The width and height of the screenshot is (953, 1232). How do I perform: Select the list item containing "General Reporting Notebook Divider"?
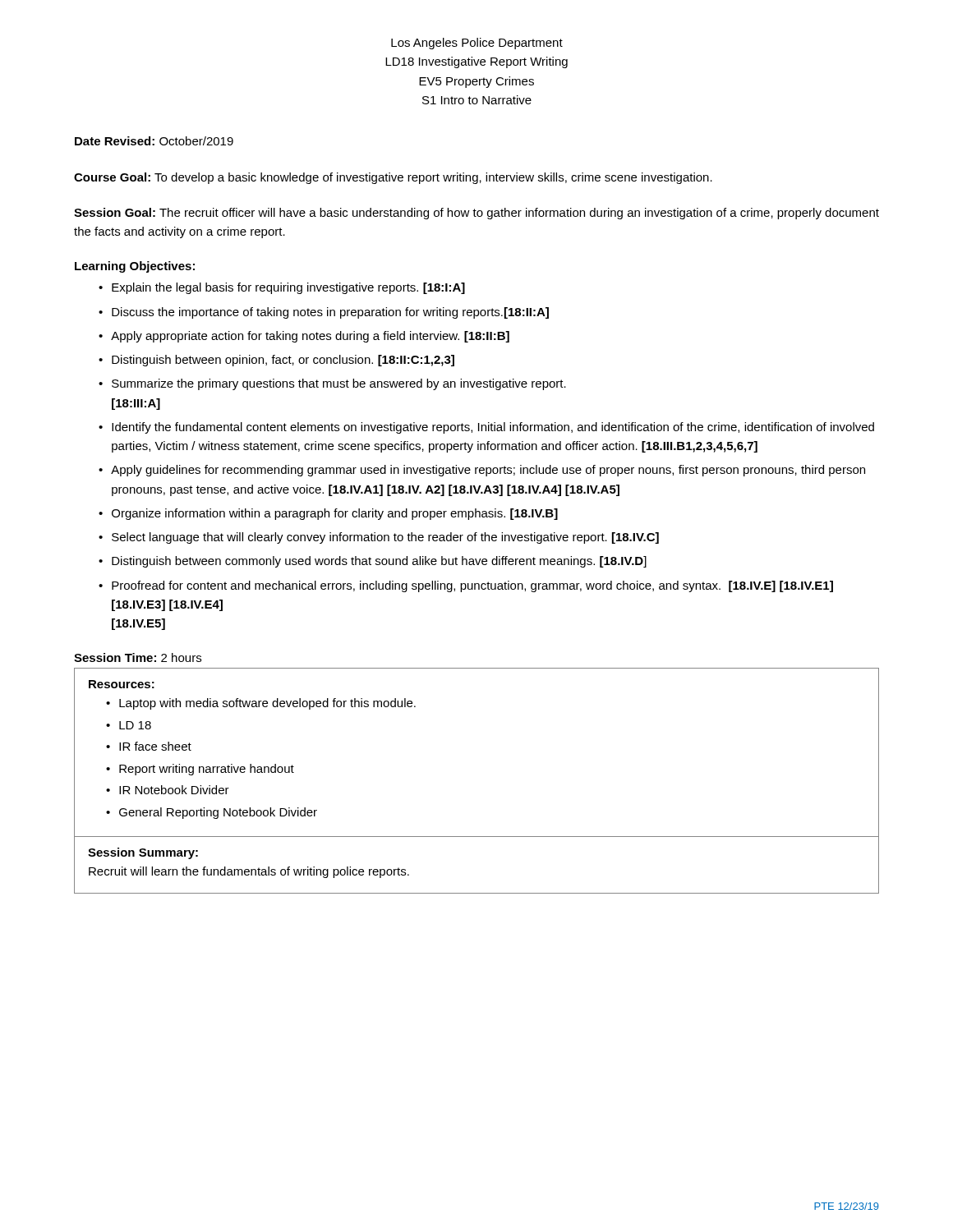[x=218, y=812]
